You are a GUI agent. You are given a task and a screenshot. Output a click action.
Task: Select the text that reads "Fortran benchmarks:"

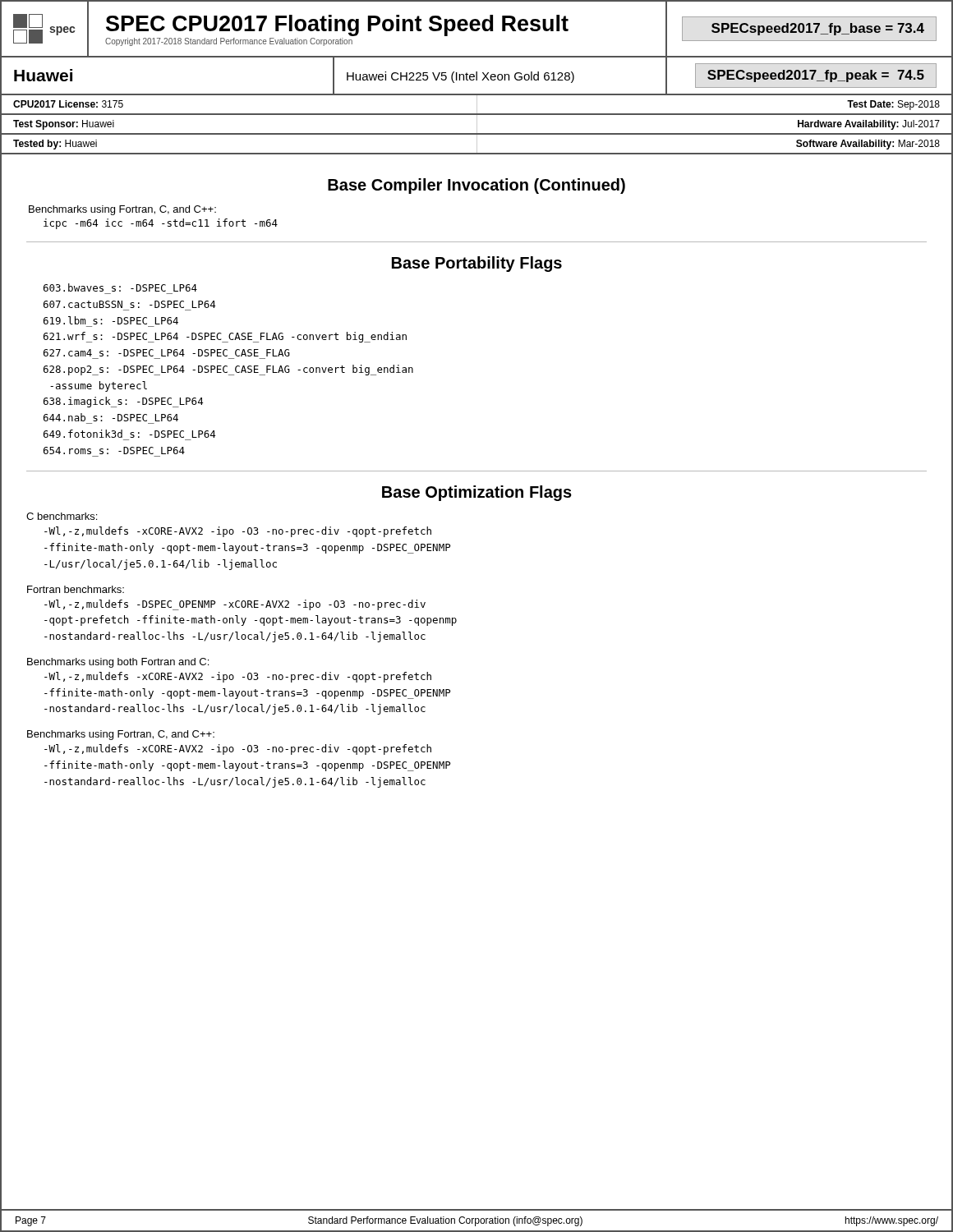pos(76,589)
